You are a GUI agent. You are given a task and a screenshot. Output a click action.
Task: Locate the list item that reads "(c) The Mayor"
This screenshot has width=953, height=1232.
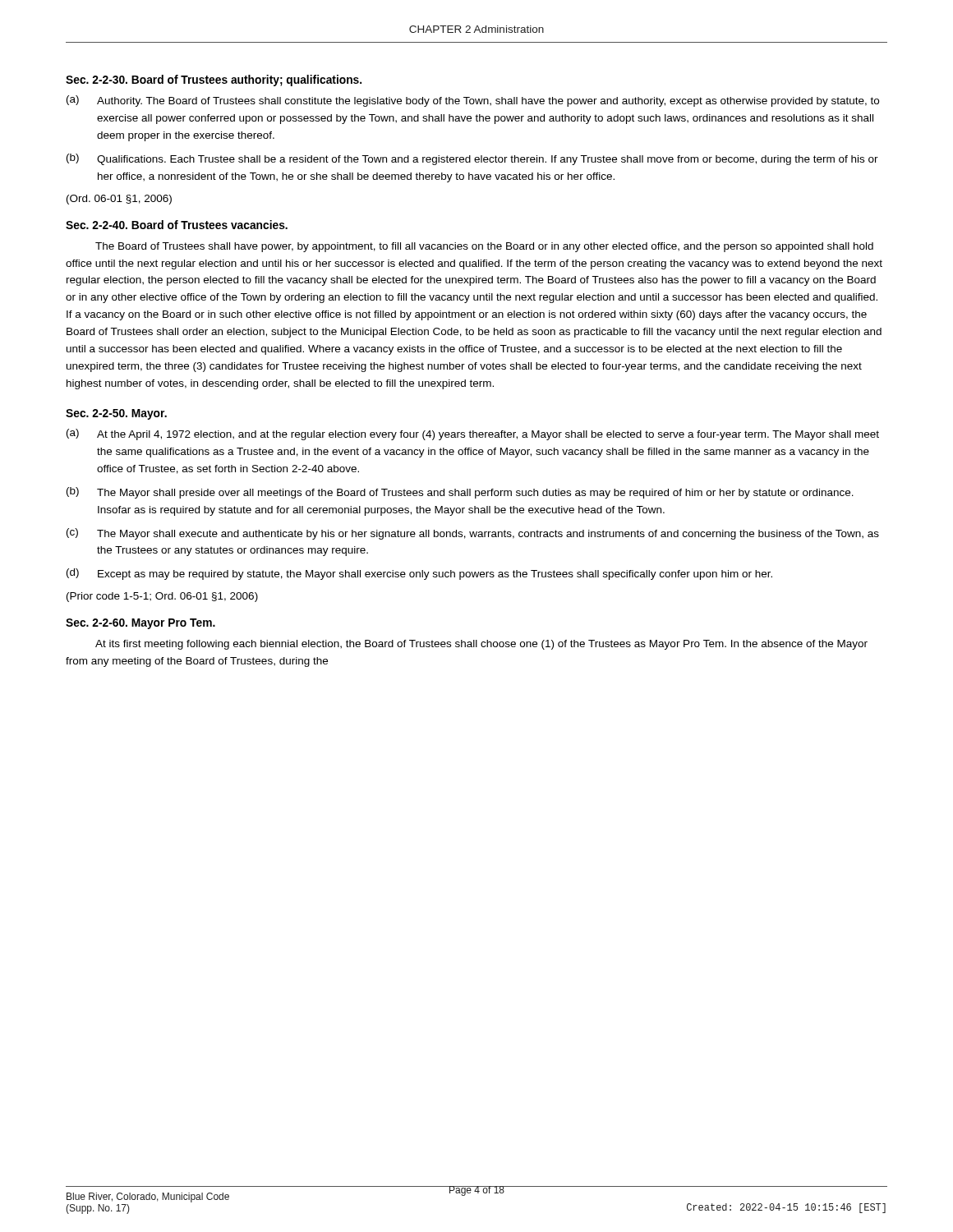(x=476, y=542)
